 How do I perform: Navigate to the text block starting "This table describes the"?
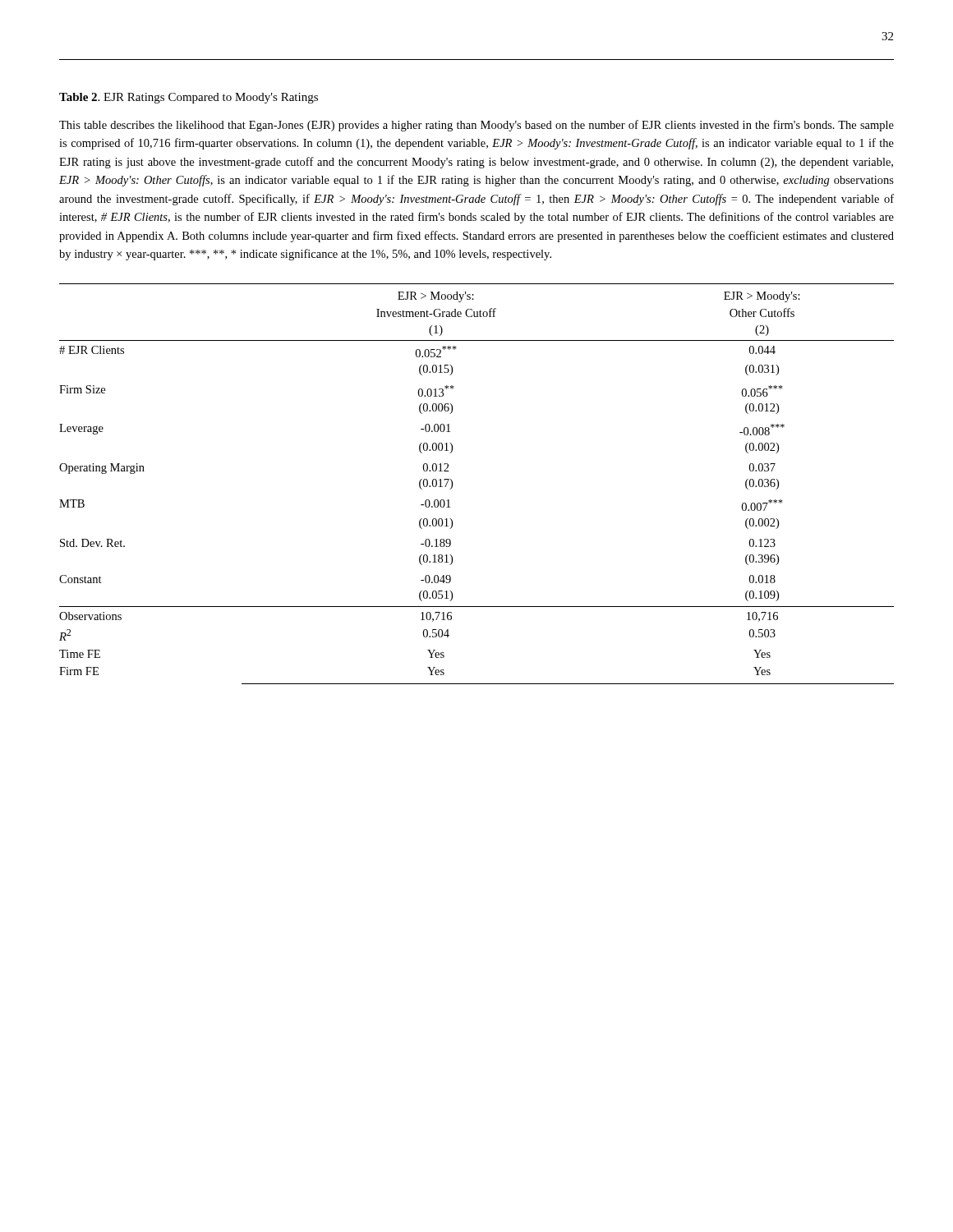[476, 189]
